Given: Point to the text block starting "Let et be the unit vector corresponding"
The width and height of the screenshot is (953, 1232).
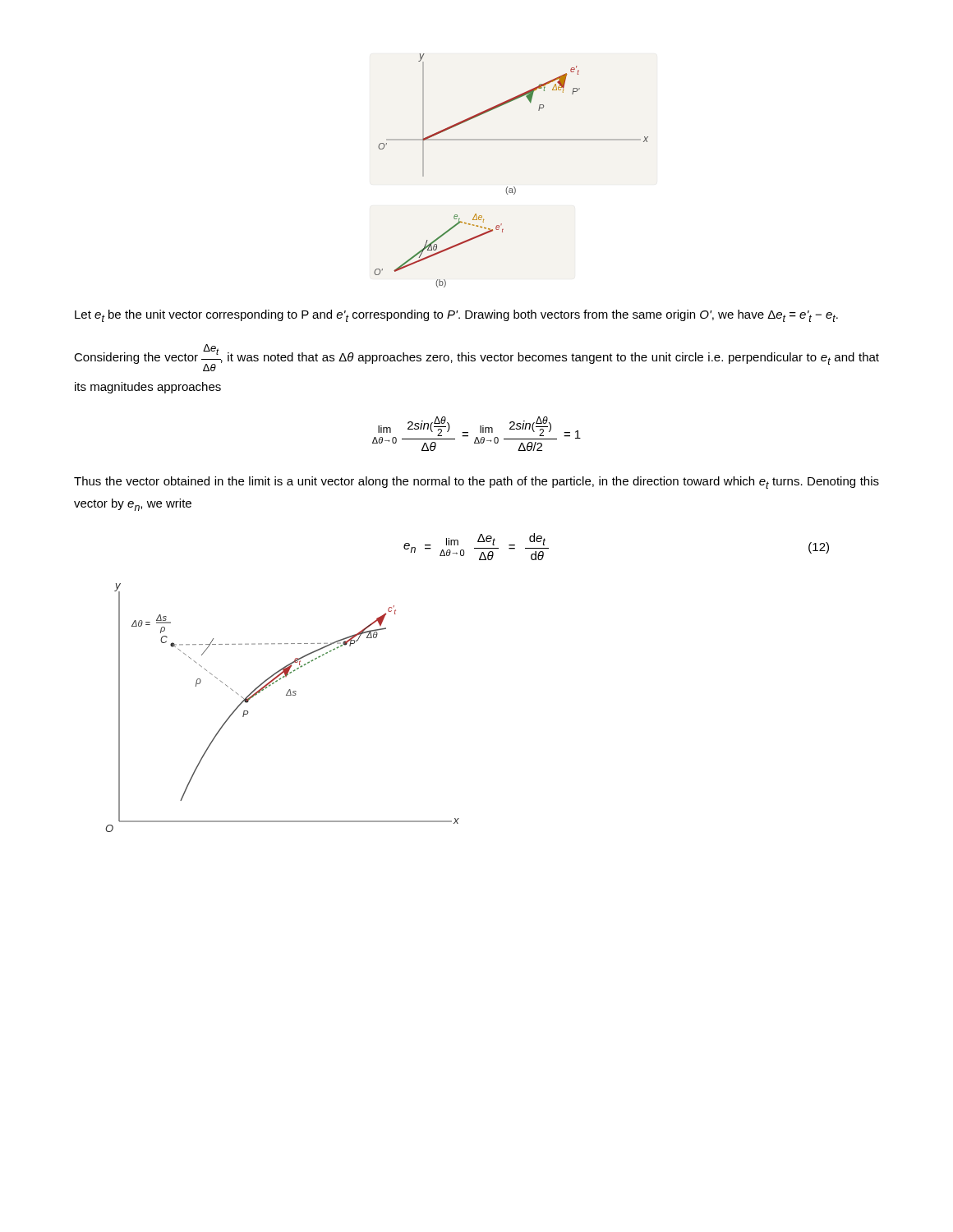Looking at the screenshot, I should click(x=456, y=316).
